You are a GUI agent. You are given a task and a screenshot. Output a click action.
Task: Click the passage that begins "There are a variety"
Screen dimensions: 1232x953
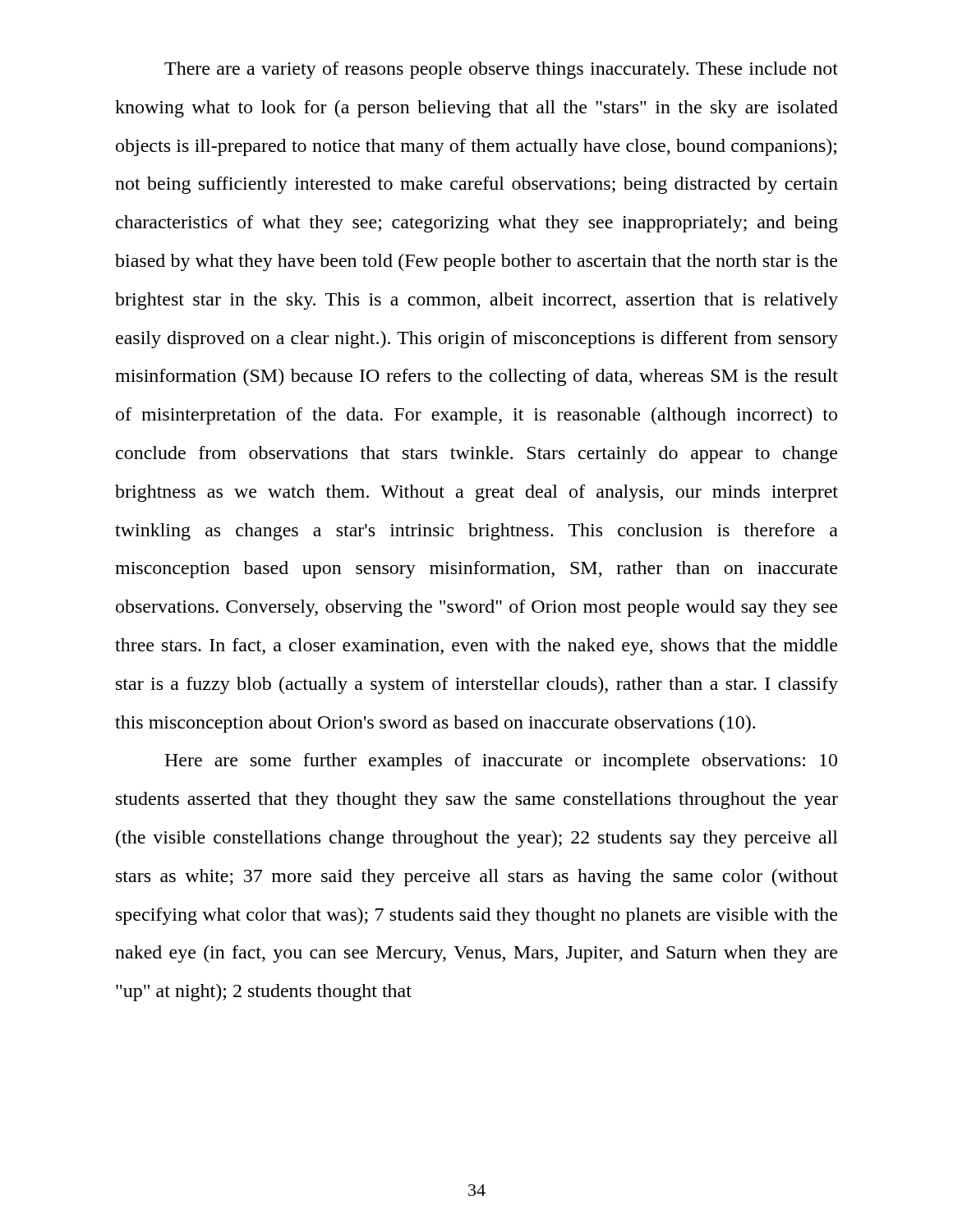501,70
